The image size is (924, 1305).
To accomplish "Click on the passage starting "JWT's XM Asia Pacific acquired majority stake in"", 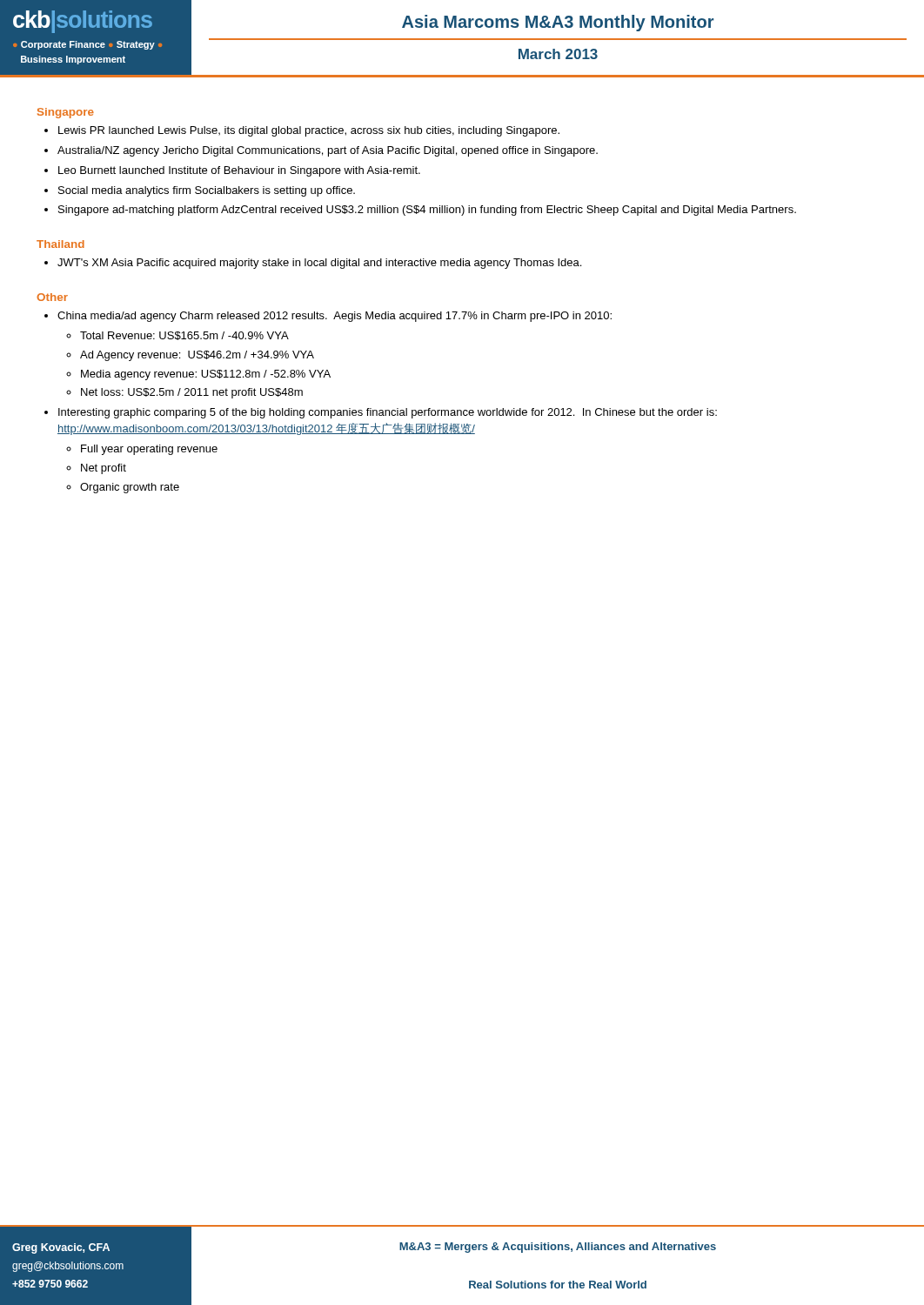I will (320, 262).
